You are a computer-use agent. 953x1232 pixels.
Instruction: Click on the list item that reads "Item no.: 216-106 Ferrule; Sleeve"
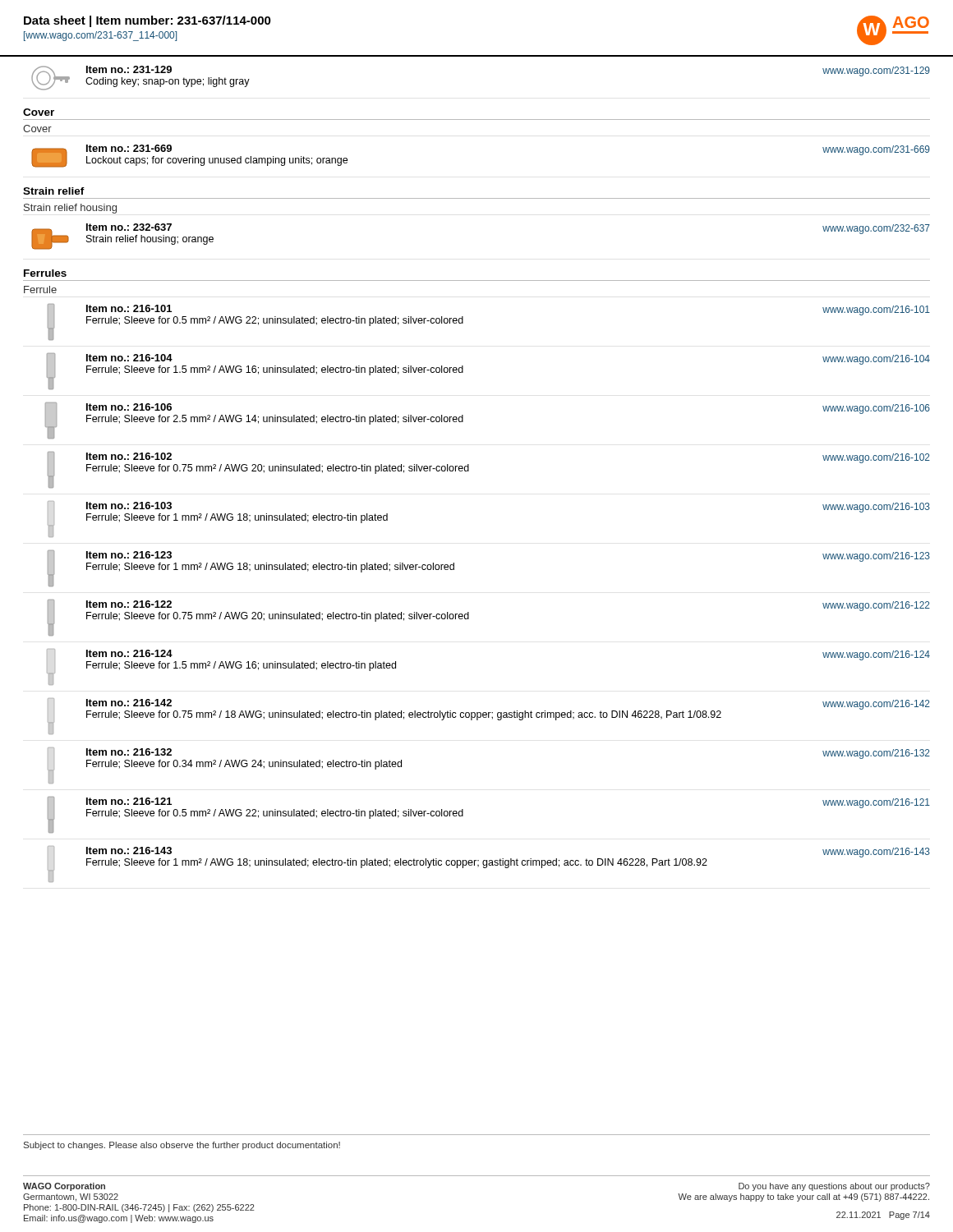pyautogui.click(x=476, y=420)
